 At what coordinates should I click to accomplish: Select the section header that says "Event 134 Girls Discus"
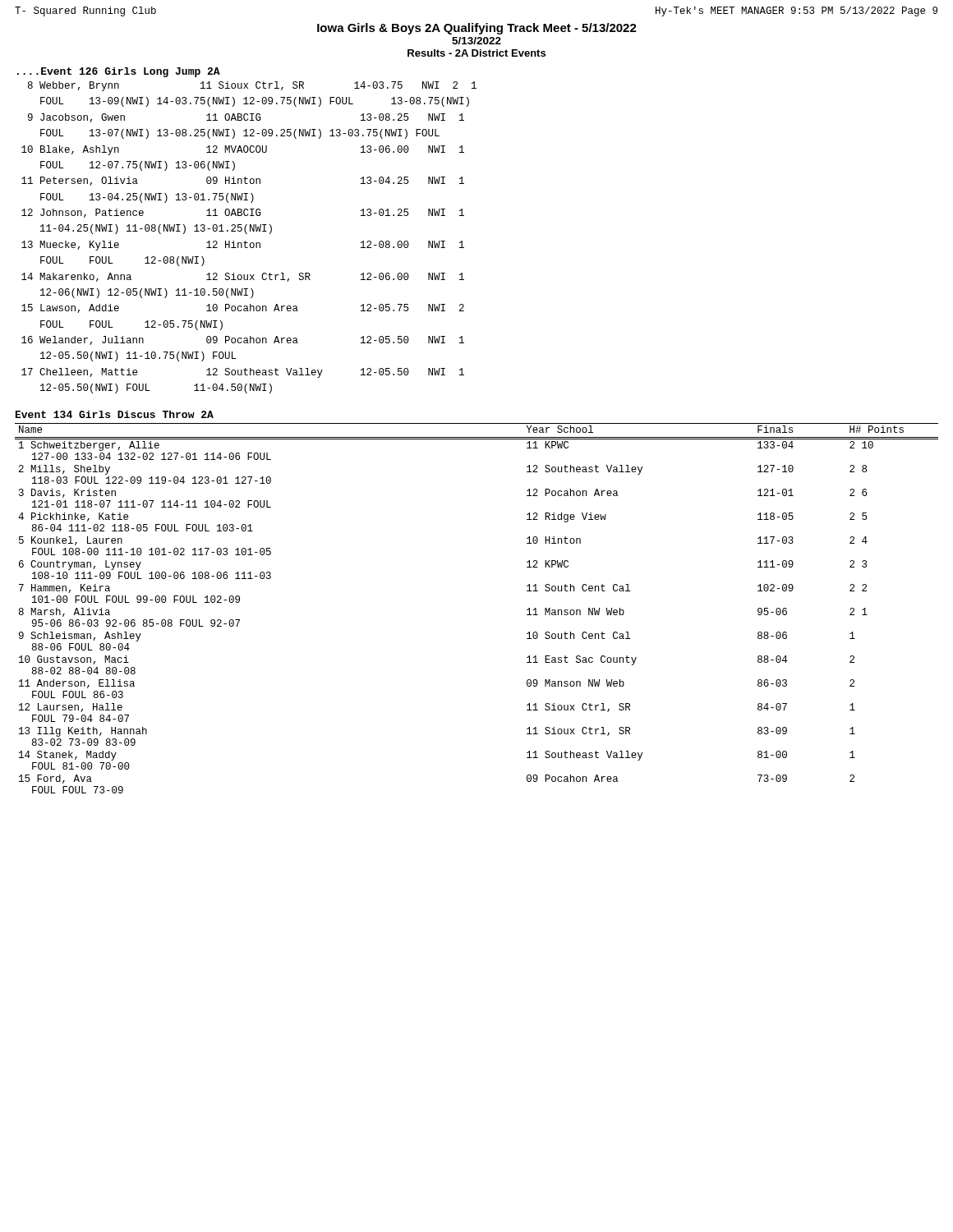114,415
